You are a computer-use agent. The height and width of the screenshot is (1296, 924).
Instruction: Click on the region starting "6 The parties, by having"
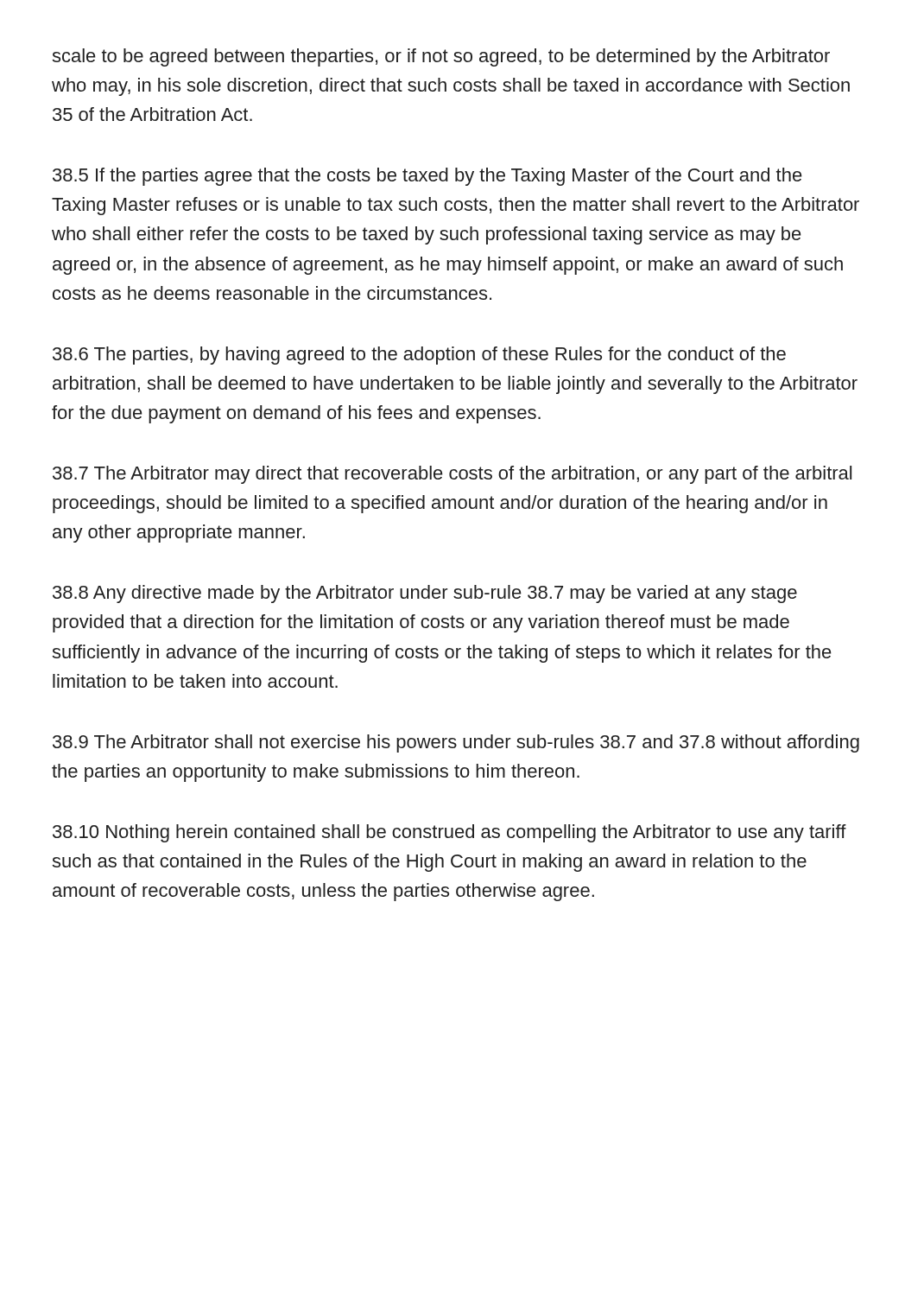(x=455, y=383)
